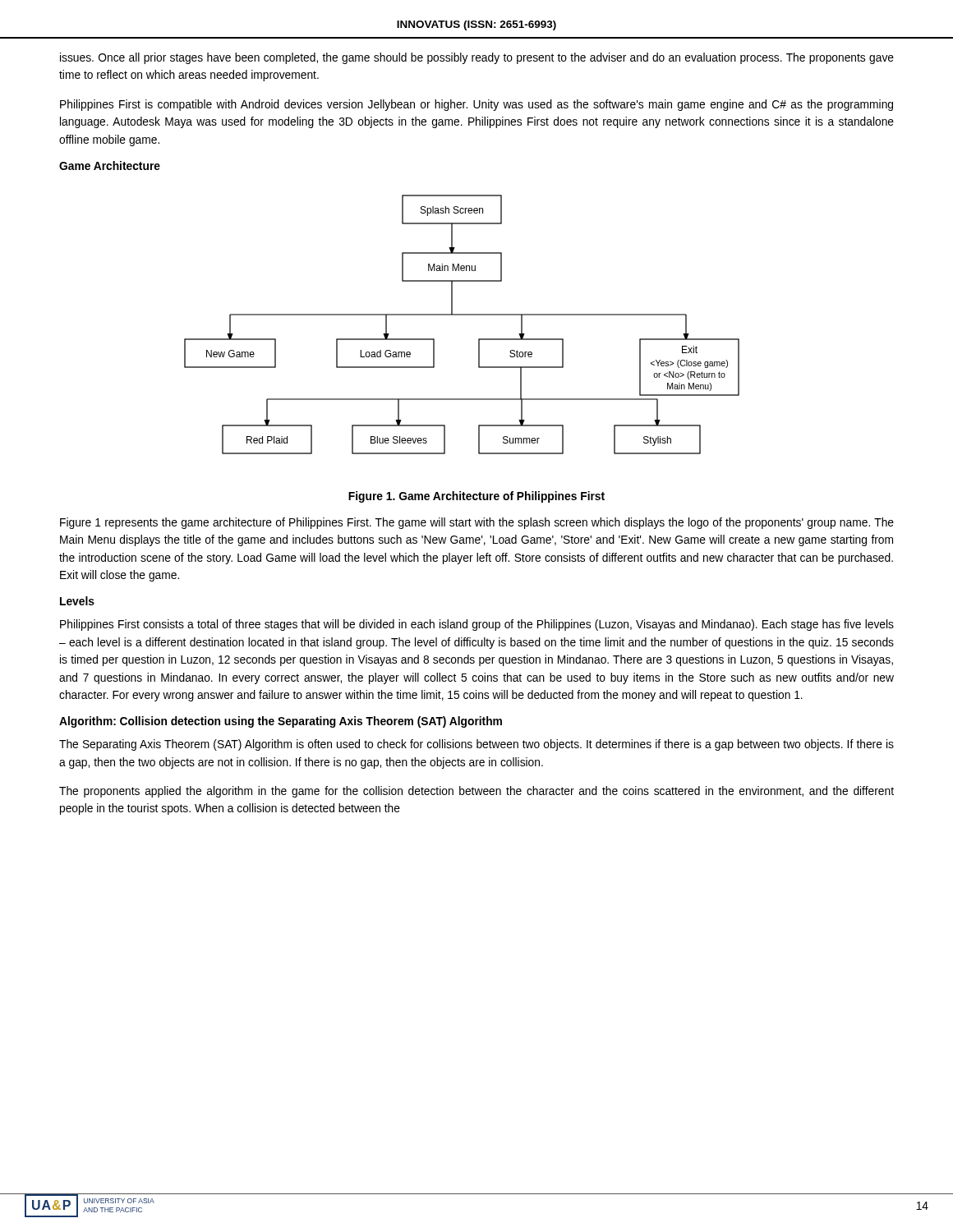
Task: Locate the flowchart
Action: tap(476, 336)
